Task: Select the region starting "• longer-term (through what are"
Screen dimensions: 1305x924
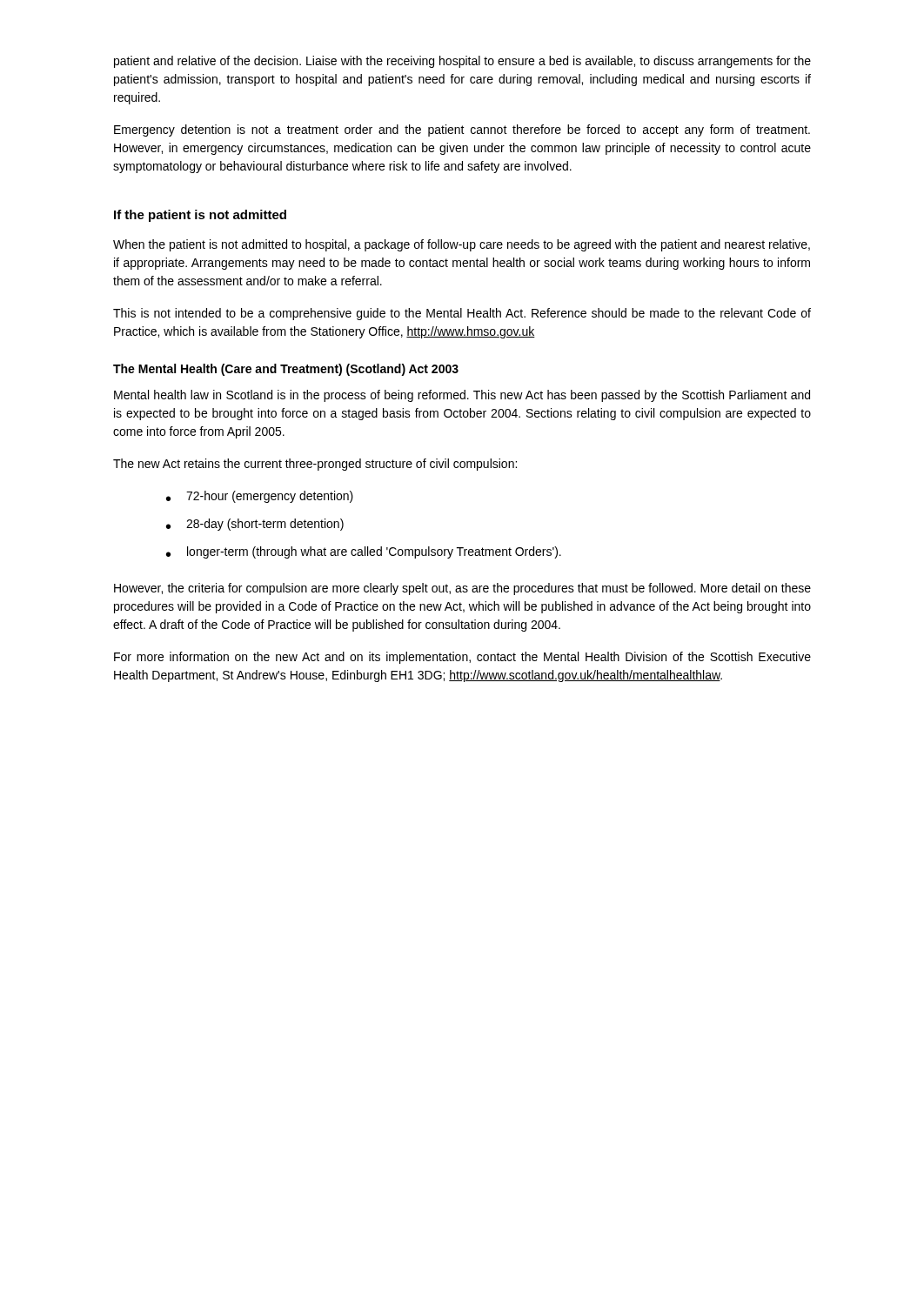Action: pos(364,554)
